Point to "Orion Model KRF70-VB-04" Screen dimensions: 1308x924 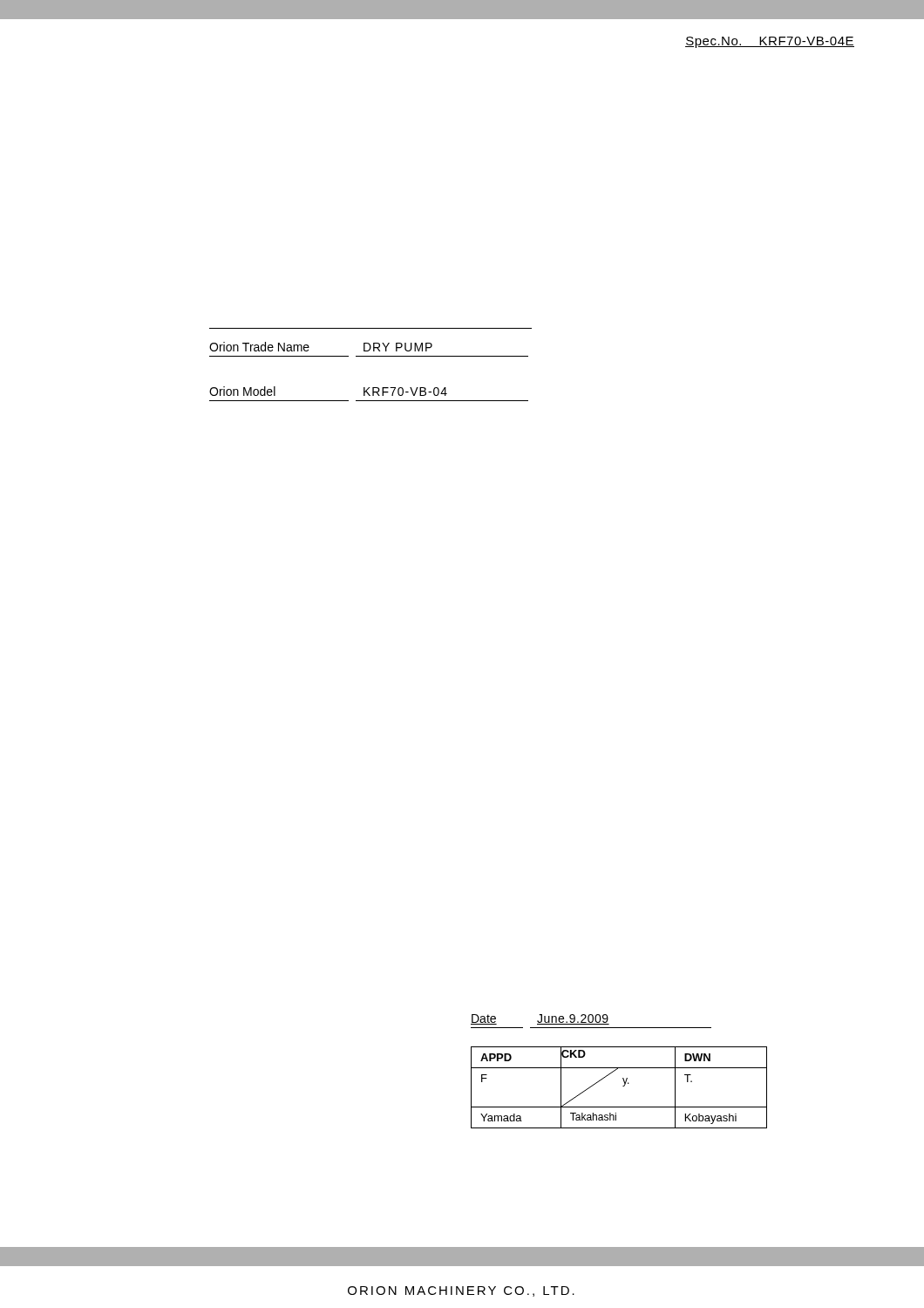pyautogui.click(x=369, y=393)
